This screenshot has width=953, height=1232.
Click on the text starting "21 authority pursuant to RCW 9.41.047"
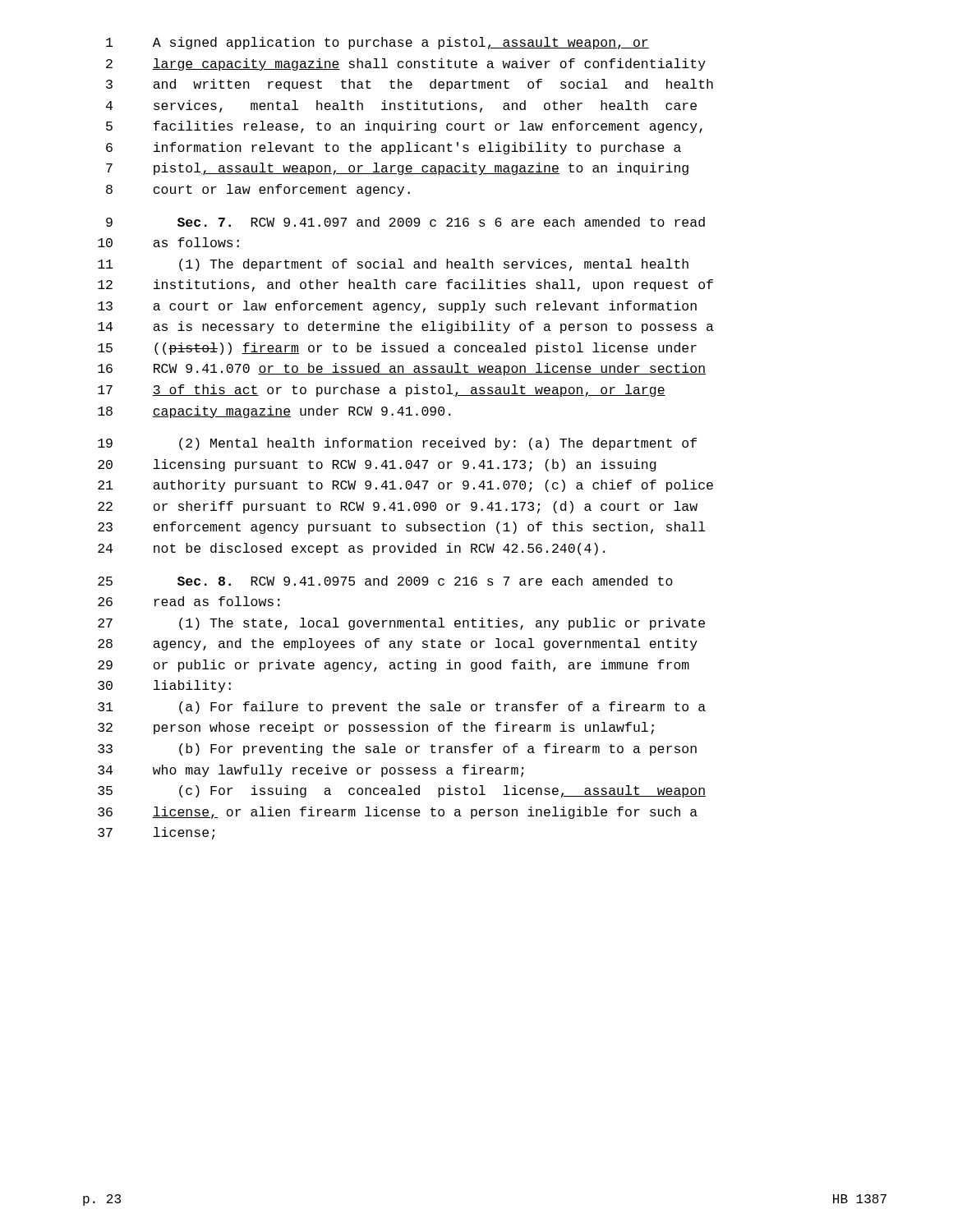pyautogui.click(x=485, y=486)
